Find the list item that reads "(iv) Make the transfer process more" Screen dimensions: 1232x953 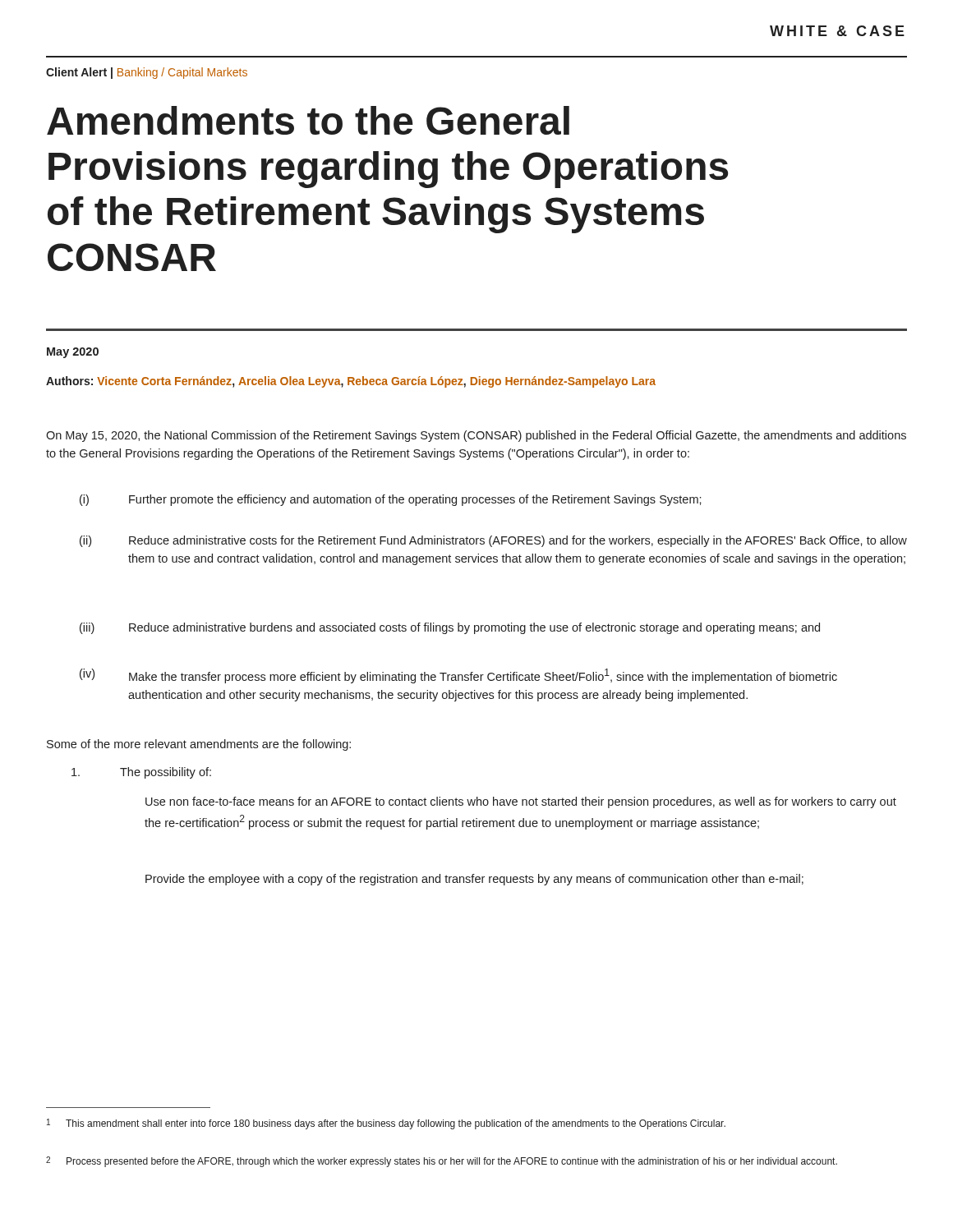(476, 685)
